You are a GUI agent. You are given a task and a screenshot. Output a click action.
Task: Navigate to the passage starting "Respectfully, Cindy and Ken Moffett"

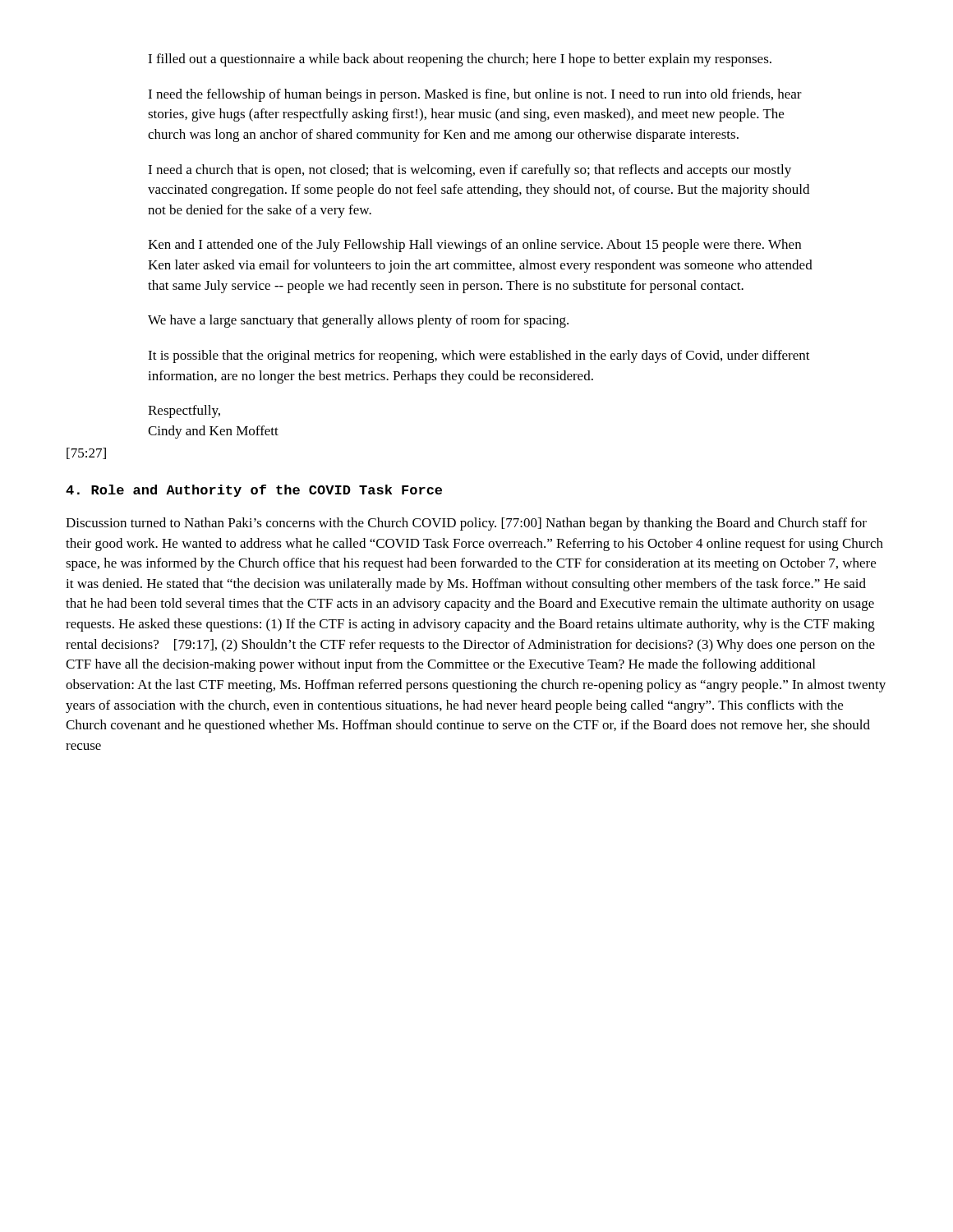tap(213, 421)
